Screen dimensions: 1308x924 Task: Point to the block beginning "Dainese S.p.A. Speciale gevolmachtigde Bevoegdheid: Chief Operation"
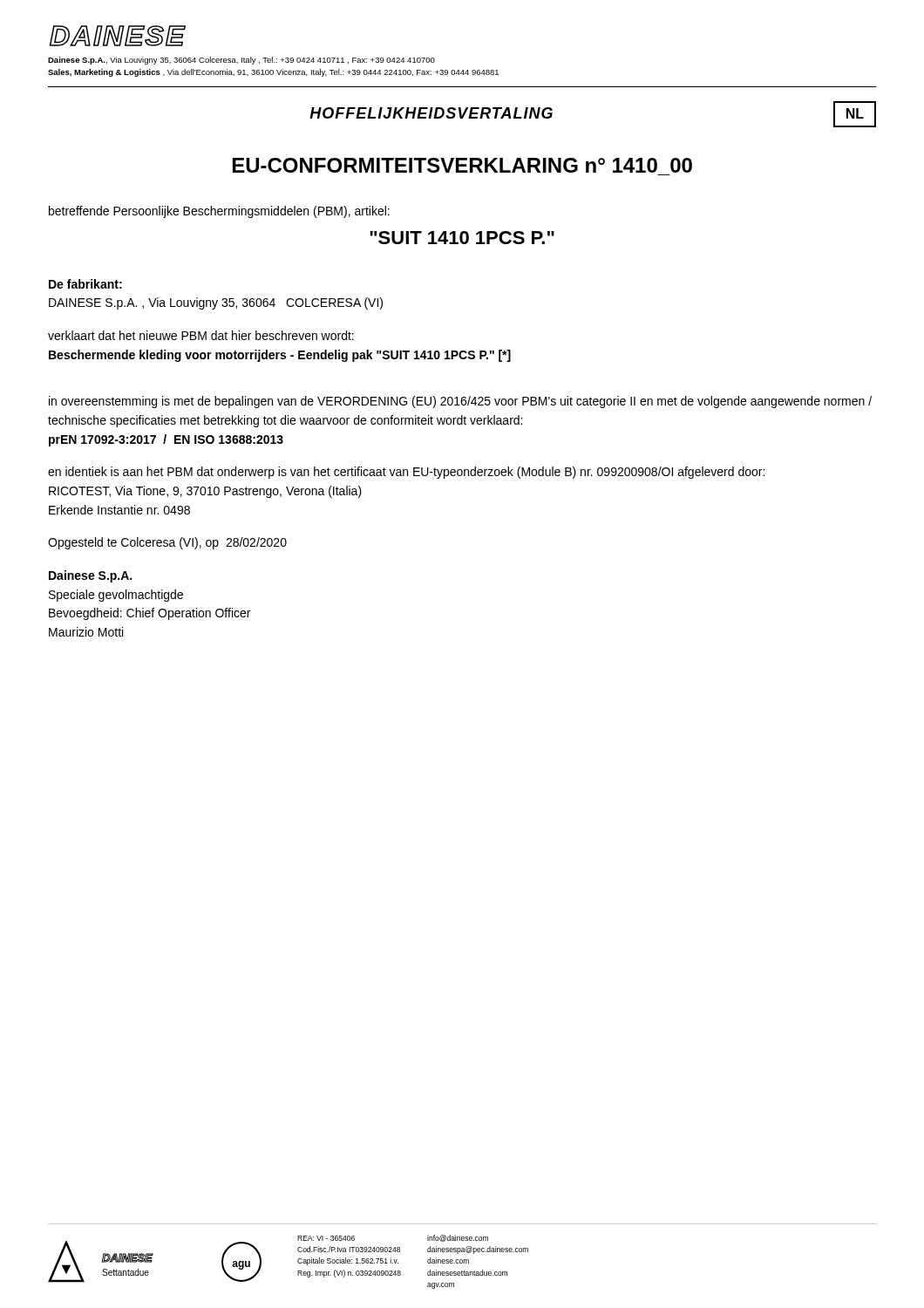click(90, 576)
